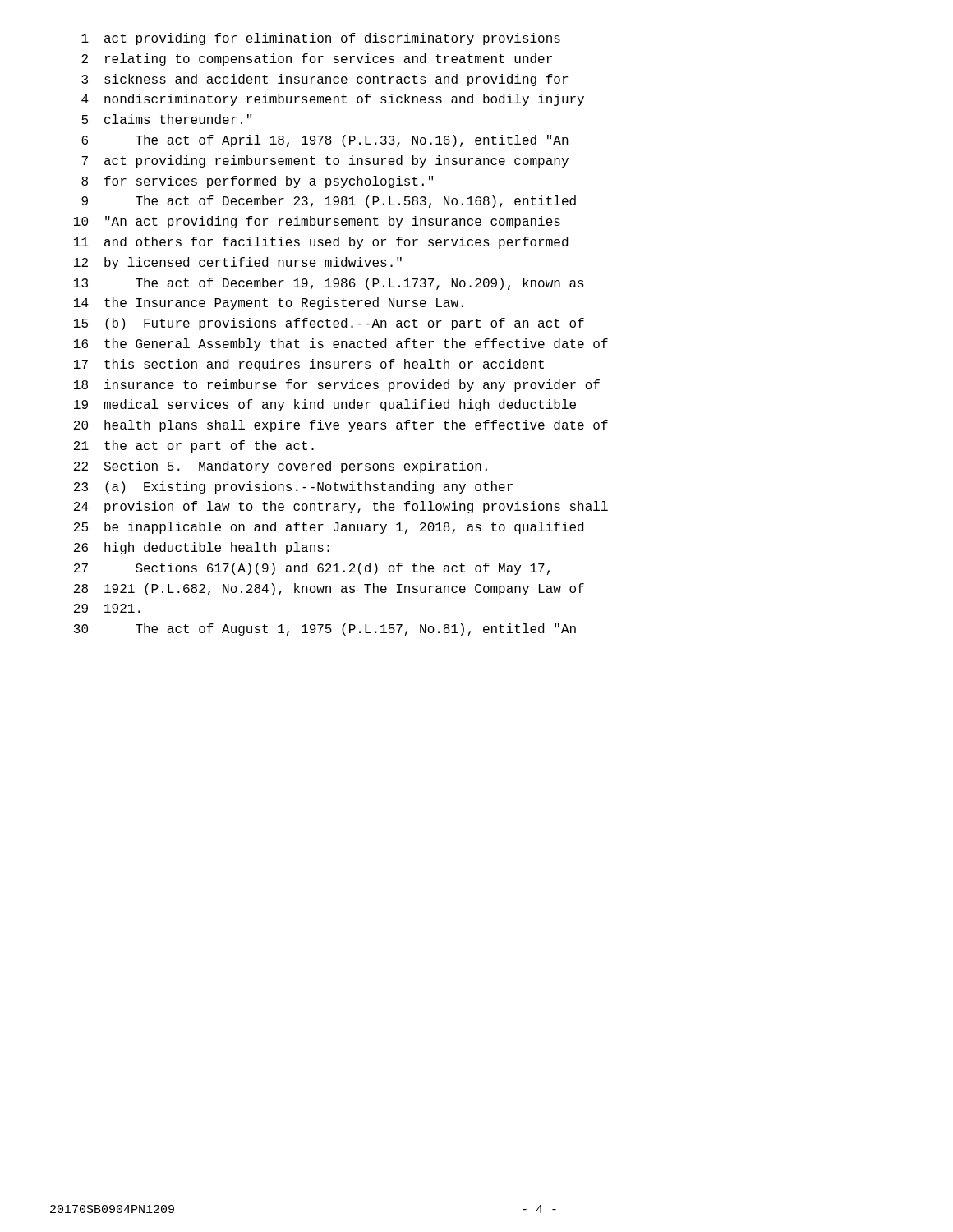Point to the region starting "1 act providing for elimination of"

(476, 40)
